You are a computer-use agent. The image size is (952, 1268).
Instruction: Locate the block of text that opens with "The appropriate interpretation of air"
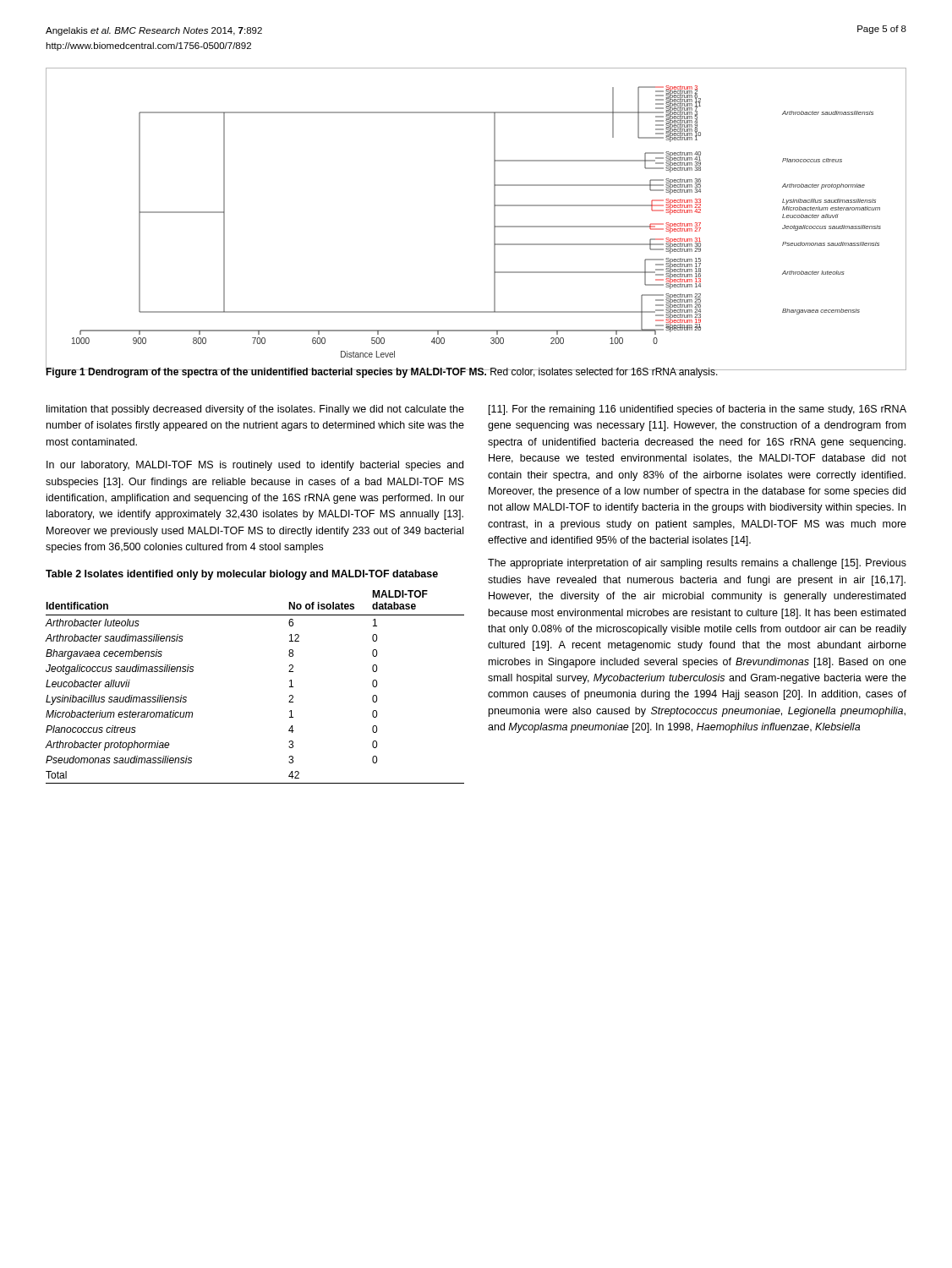[697, 645]
